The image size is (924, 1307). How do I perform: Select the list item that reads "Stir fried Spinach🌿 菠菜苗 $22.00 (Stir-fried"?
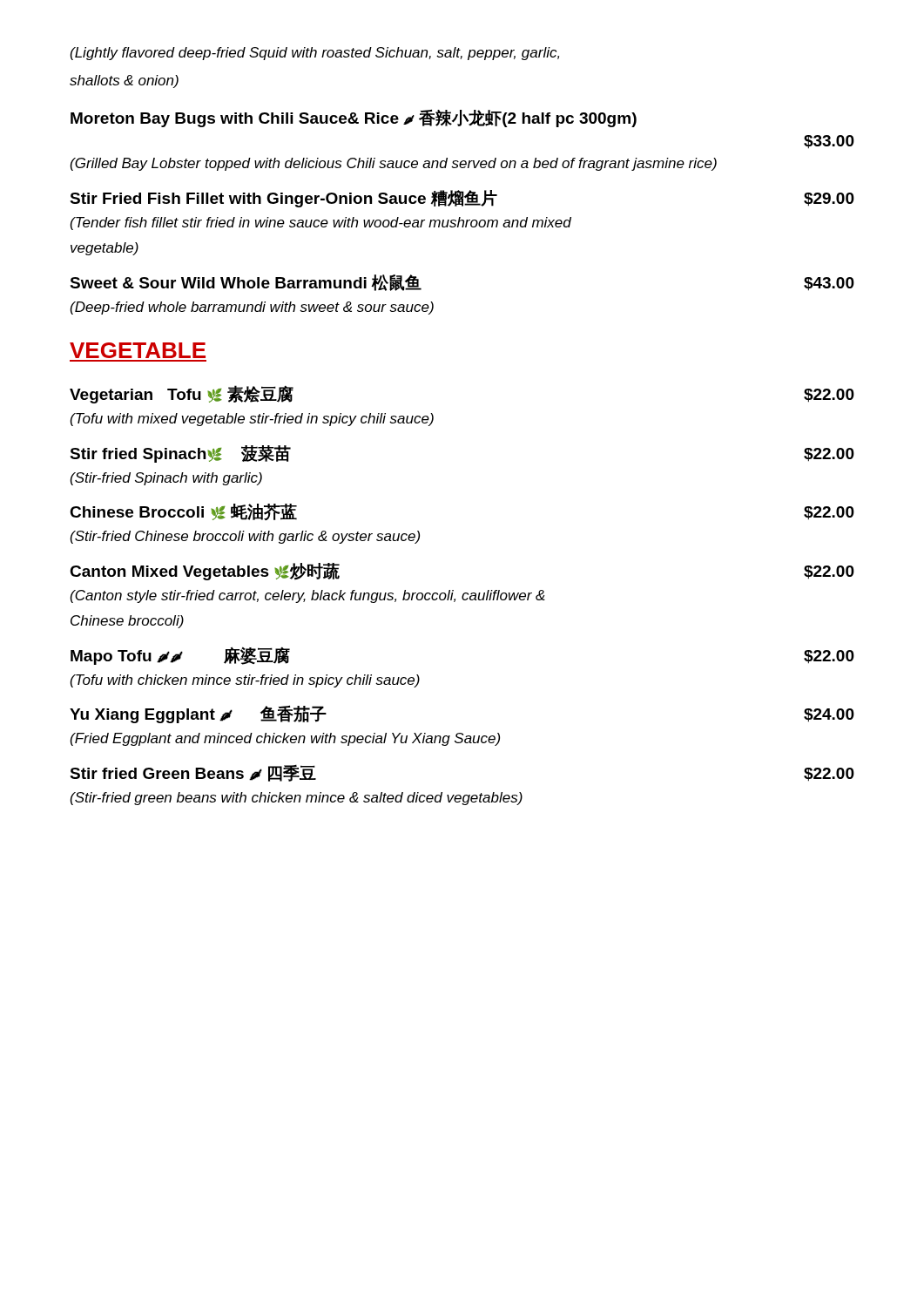pos(148,454)
